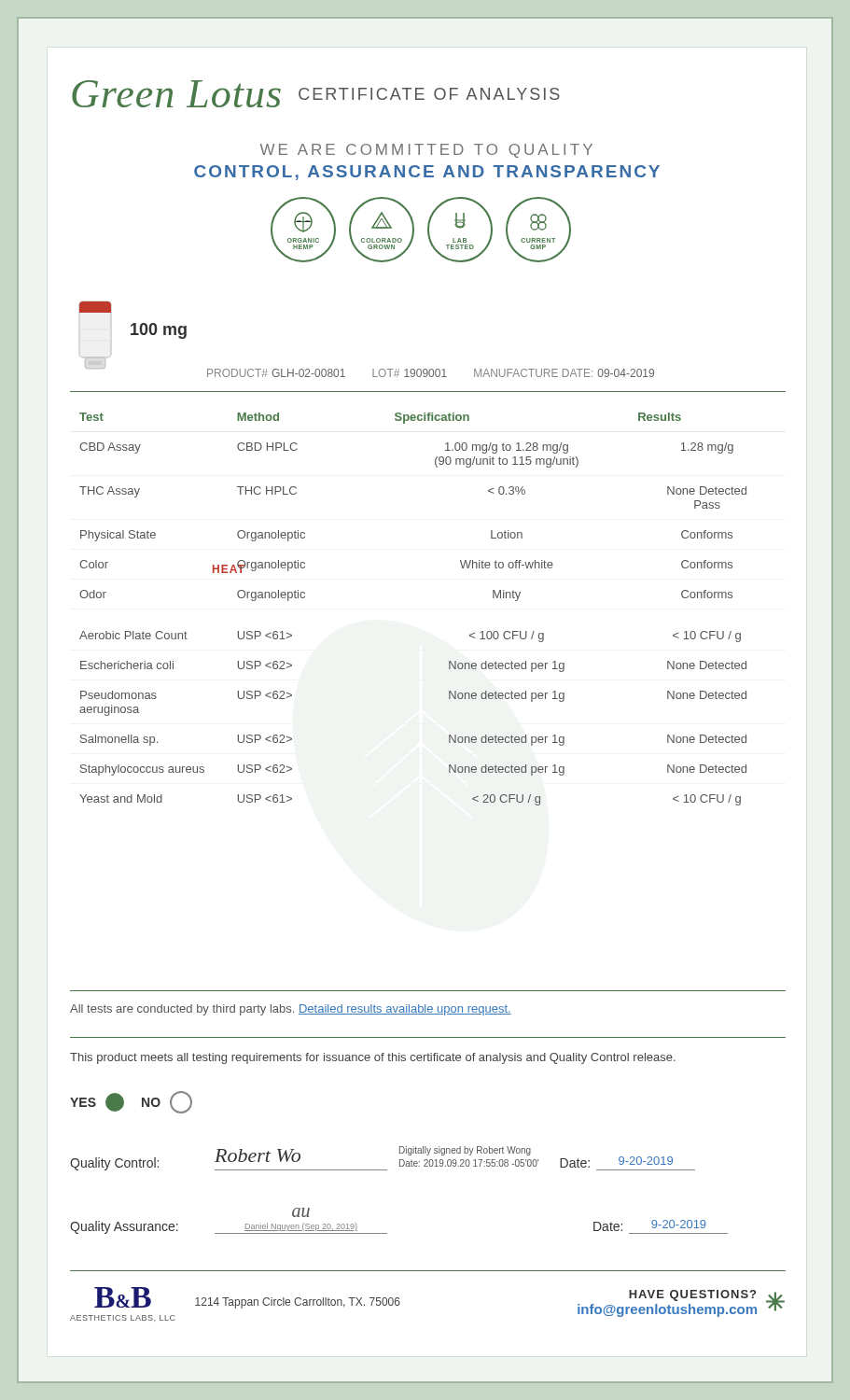Screen dimensions: 1400x850
Task: Select the table that reads "Aerobic Plate Count"
Action: pos(428,608)
